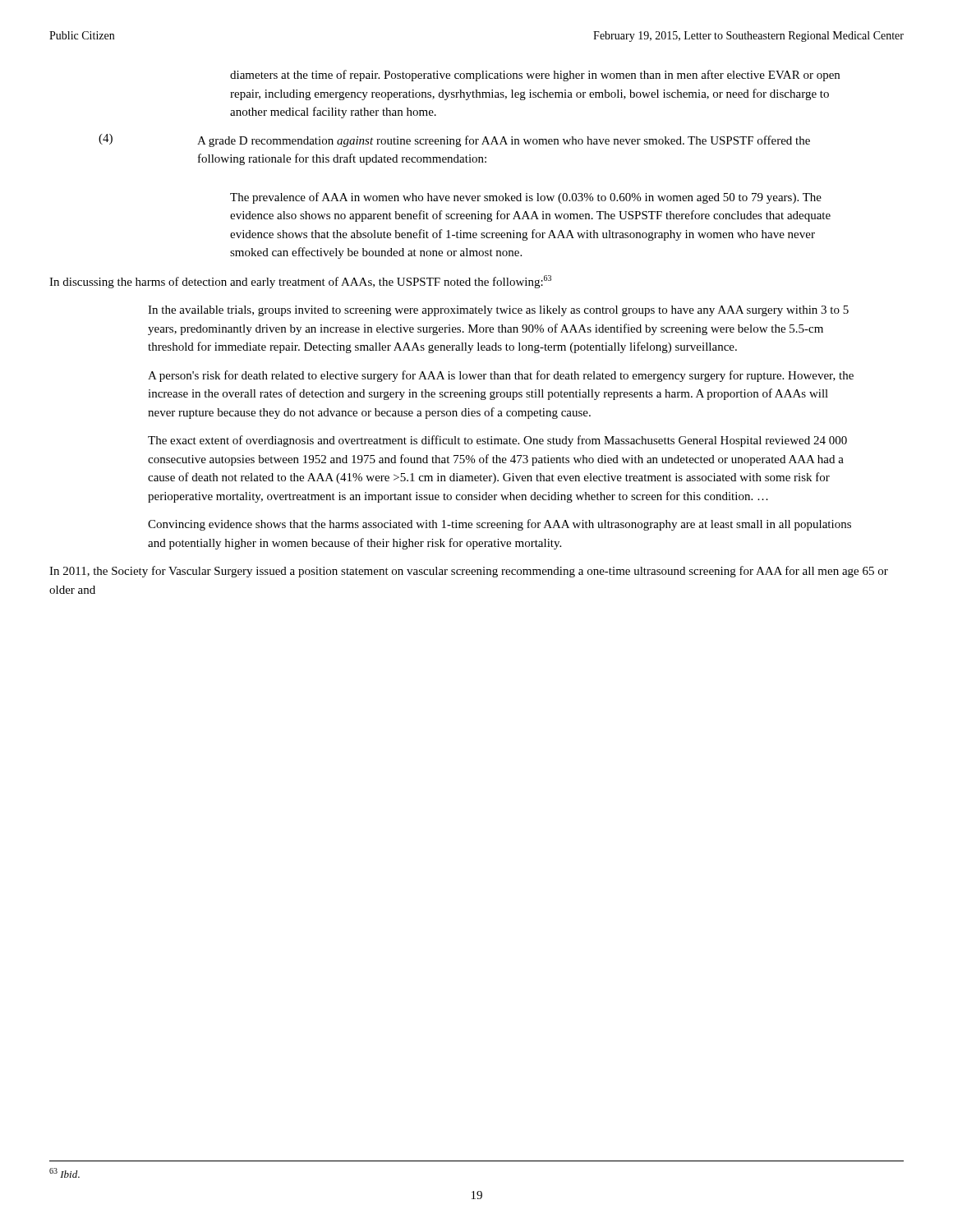Find the passage starting "(4) A grade"

click(476, 154)
